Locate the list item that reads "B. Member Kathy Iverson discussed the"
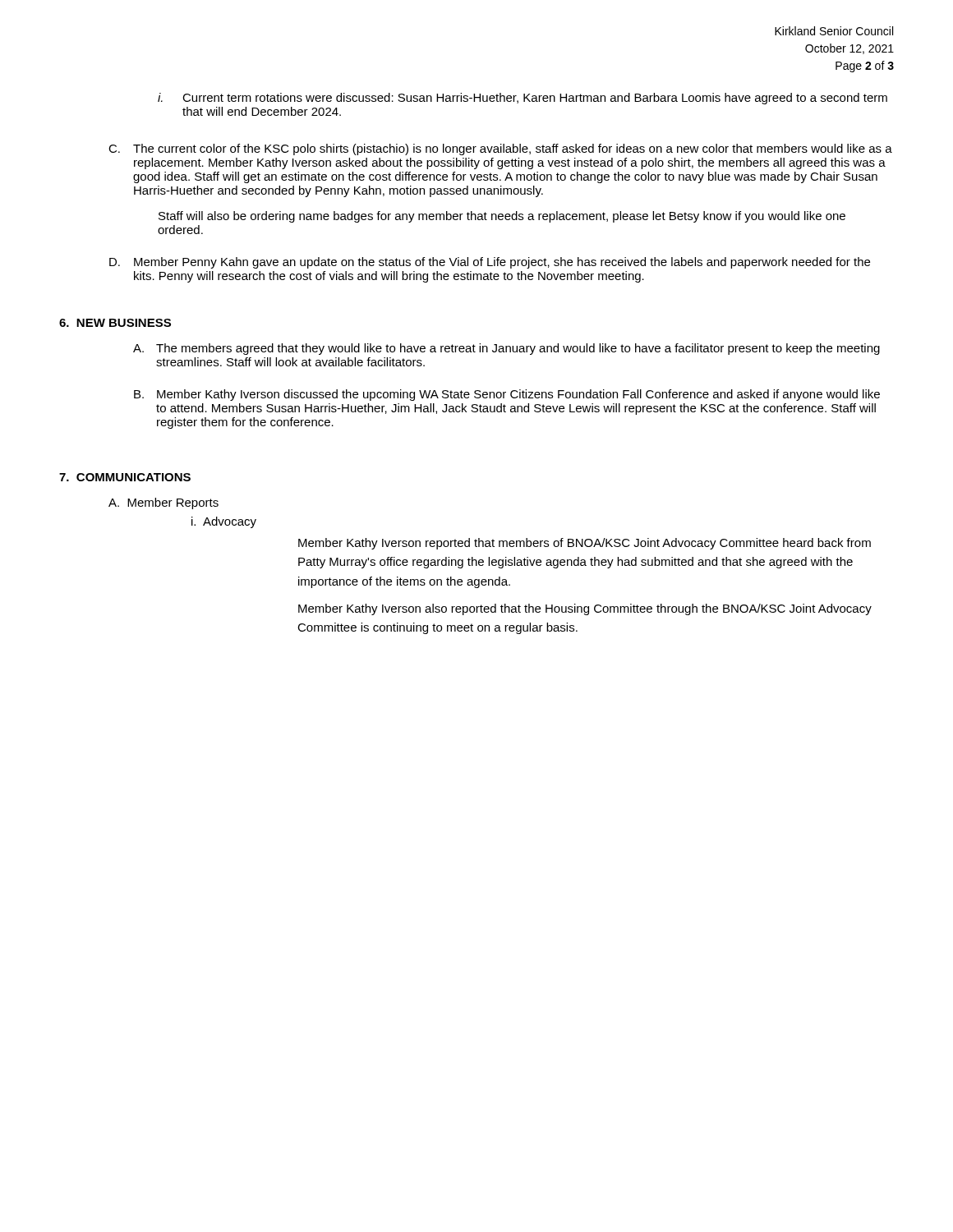 513,408
